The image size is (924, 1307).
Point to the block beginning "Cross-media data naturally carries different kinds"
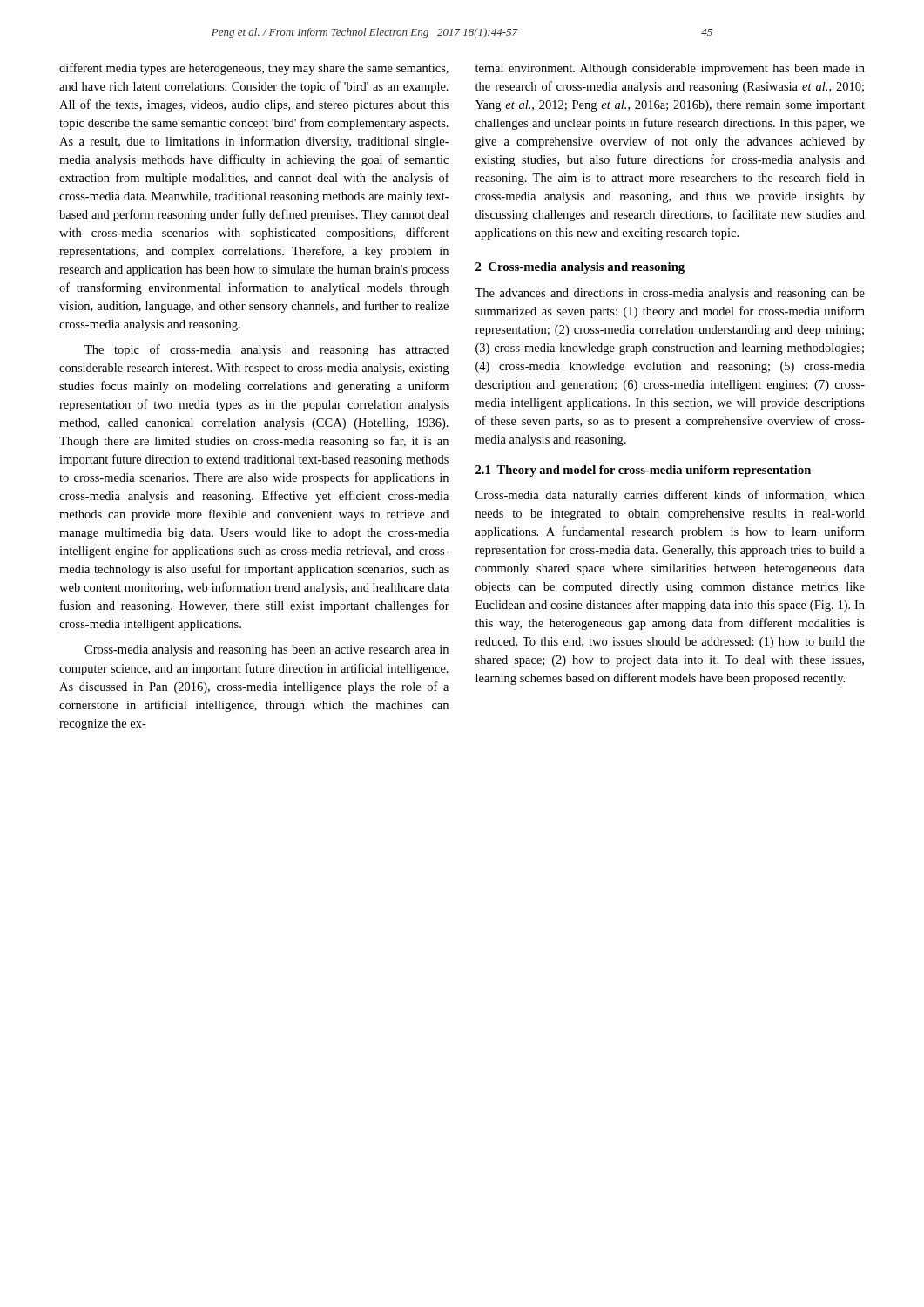click(x=670, y=587)
